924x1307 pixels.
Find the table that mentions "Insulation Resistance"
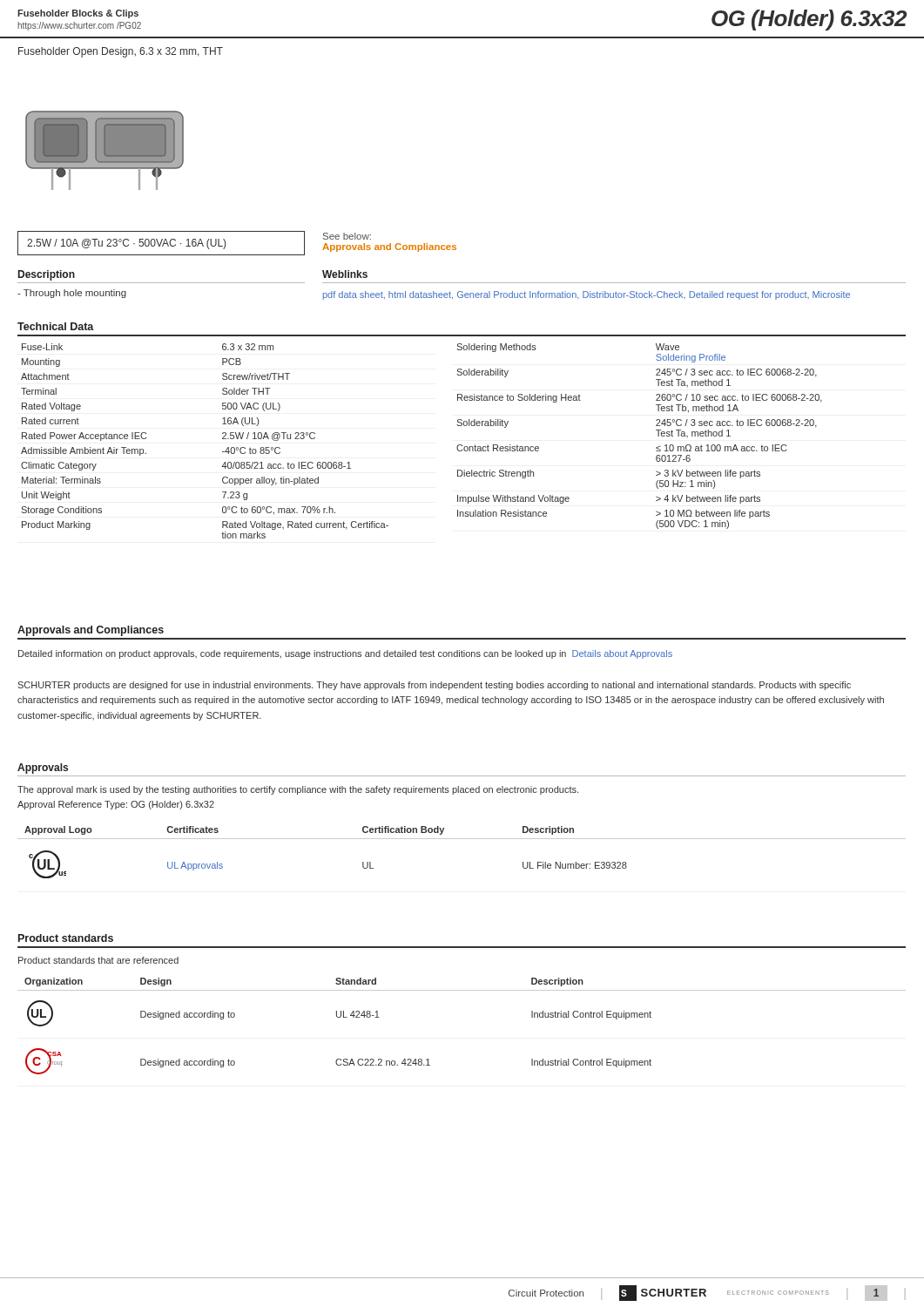coord(679,436)
